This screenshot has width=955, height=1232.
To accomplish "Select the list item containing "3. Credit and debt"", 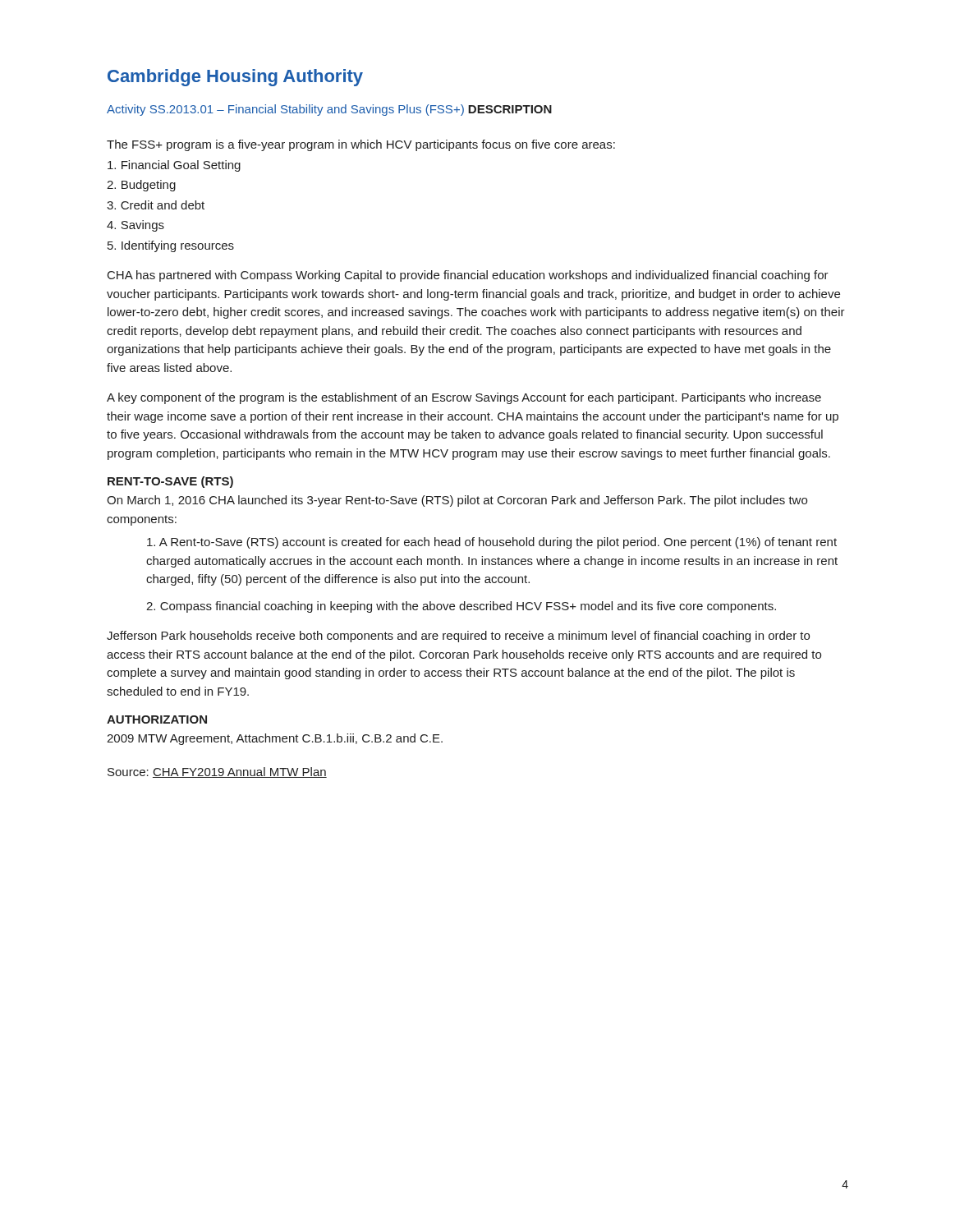I will click(156, 205).
